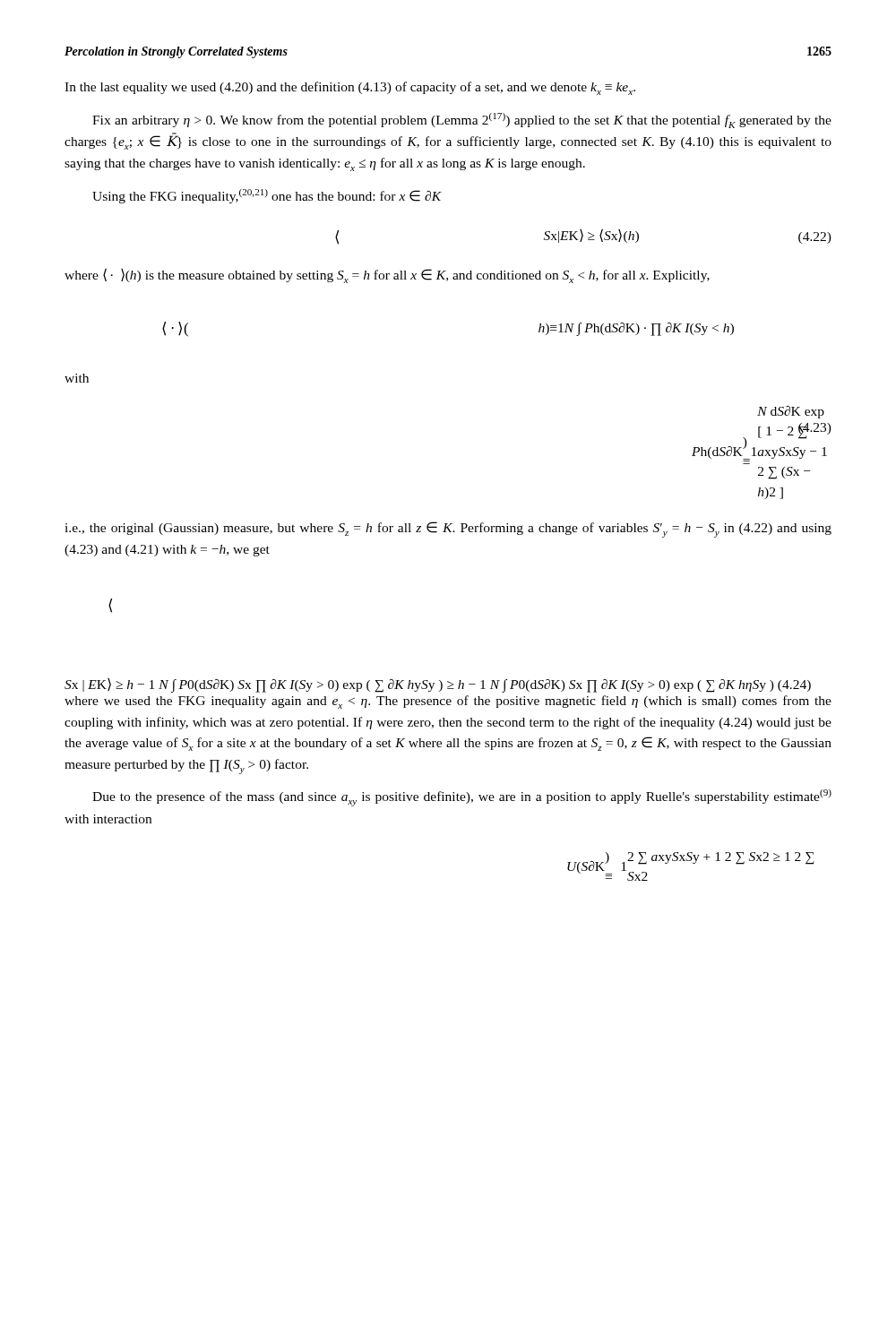Click on the text block with the text "i.e., the original (Gaussian) measure, but where"
This screenshot has width=896, height=1344.
(448, 539)
